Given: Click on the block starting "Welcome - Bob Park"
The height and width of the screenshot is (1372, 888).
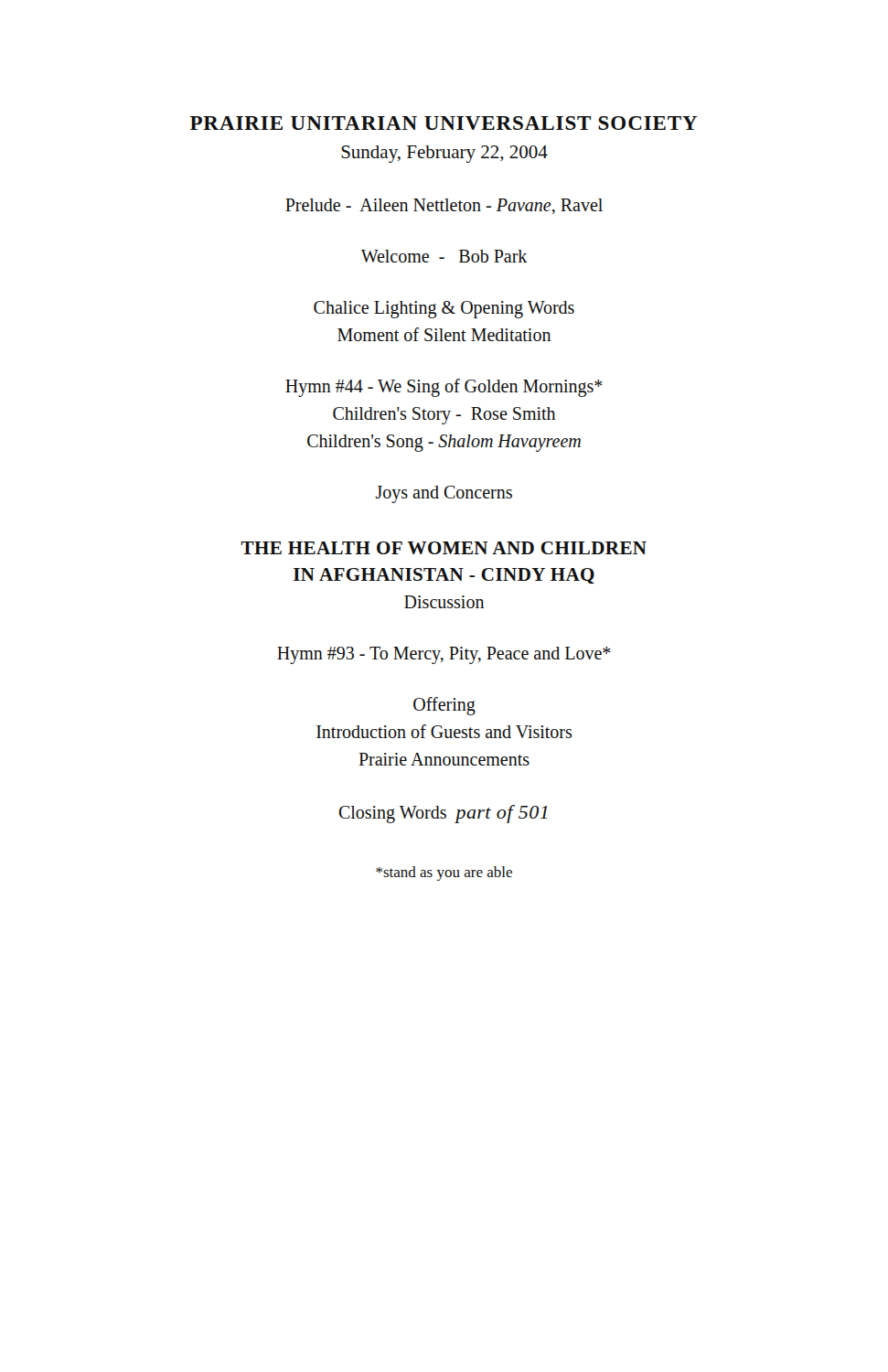Looking at the screenshot, I should click(x=444, y=256).
